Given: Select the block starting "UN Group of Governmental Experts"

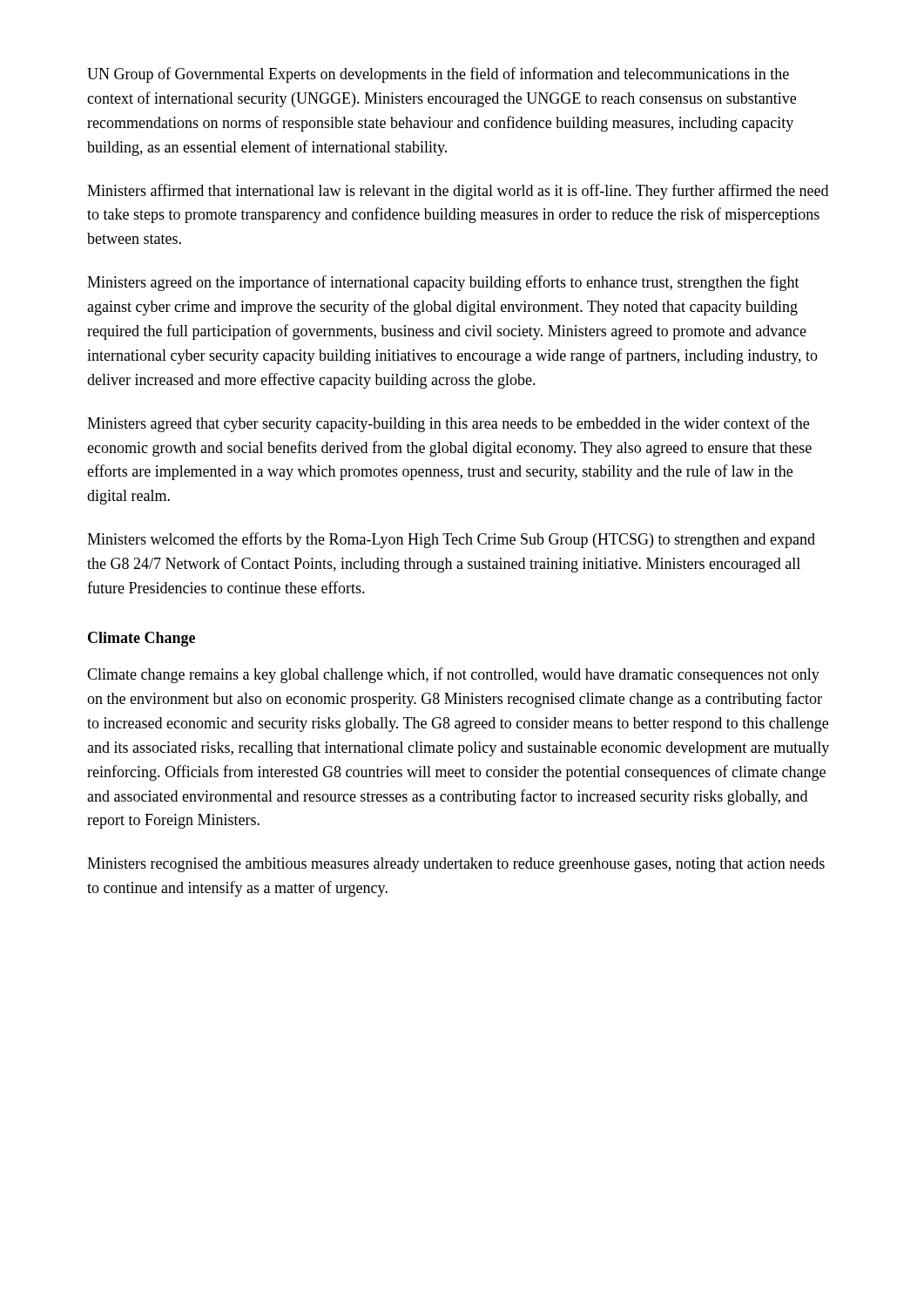Looking at the screenshot, I should tap(442, 111).
